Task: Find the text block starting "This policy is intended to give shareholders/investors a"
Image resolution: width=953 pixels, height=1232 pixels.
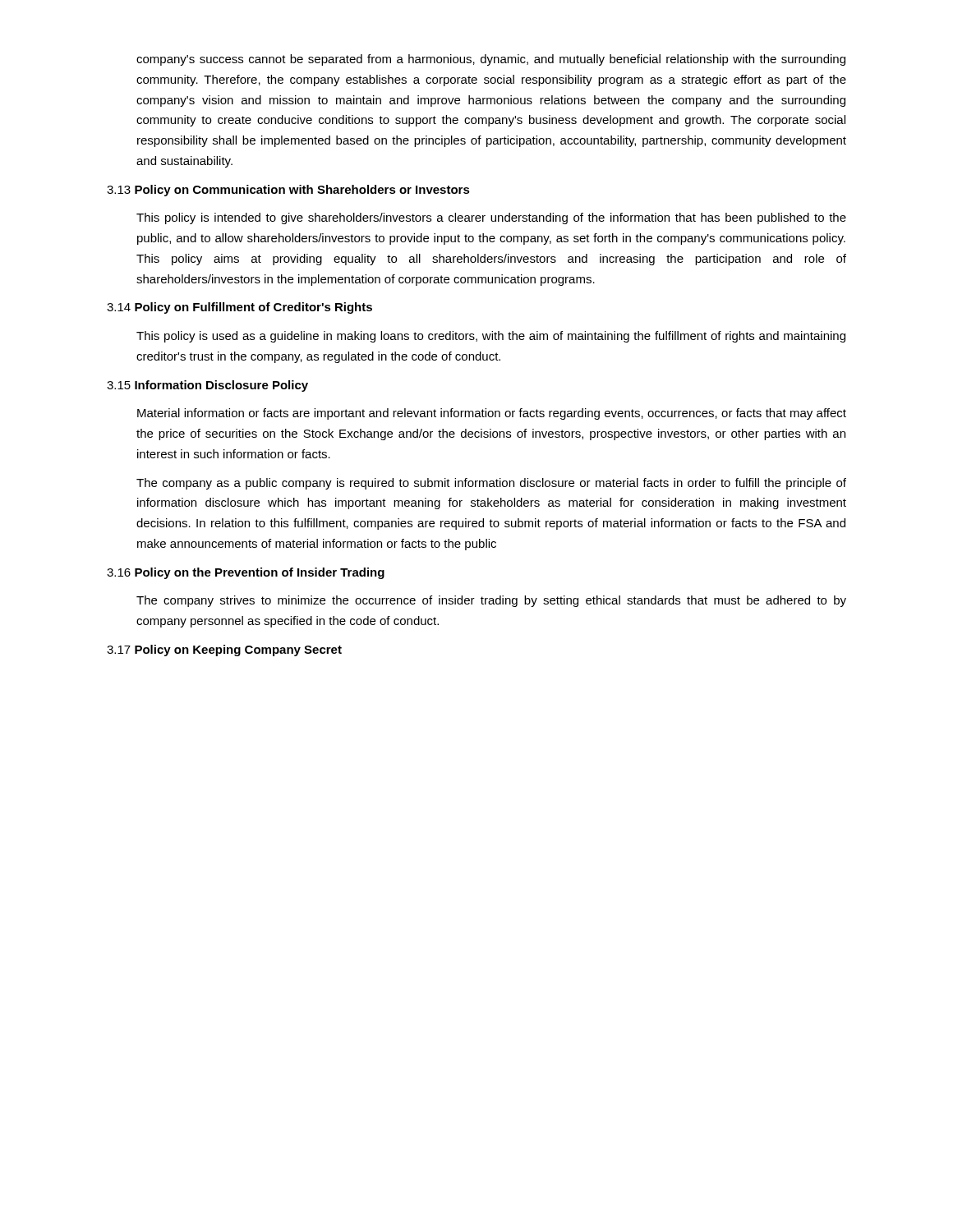Action: [491, 249]
